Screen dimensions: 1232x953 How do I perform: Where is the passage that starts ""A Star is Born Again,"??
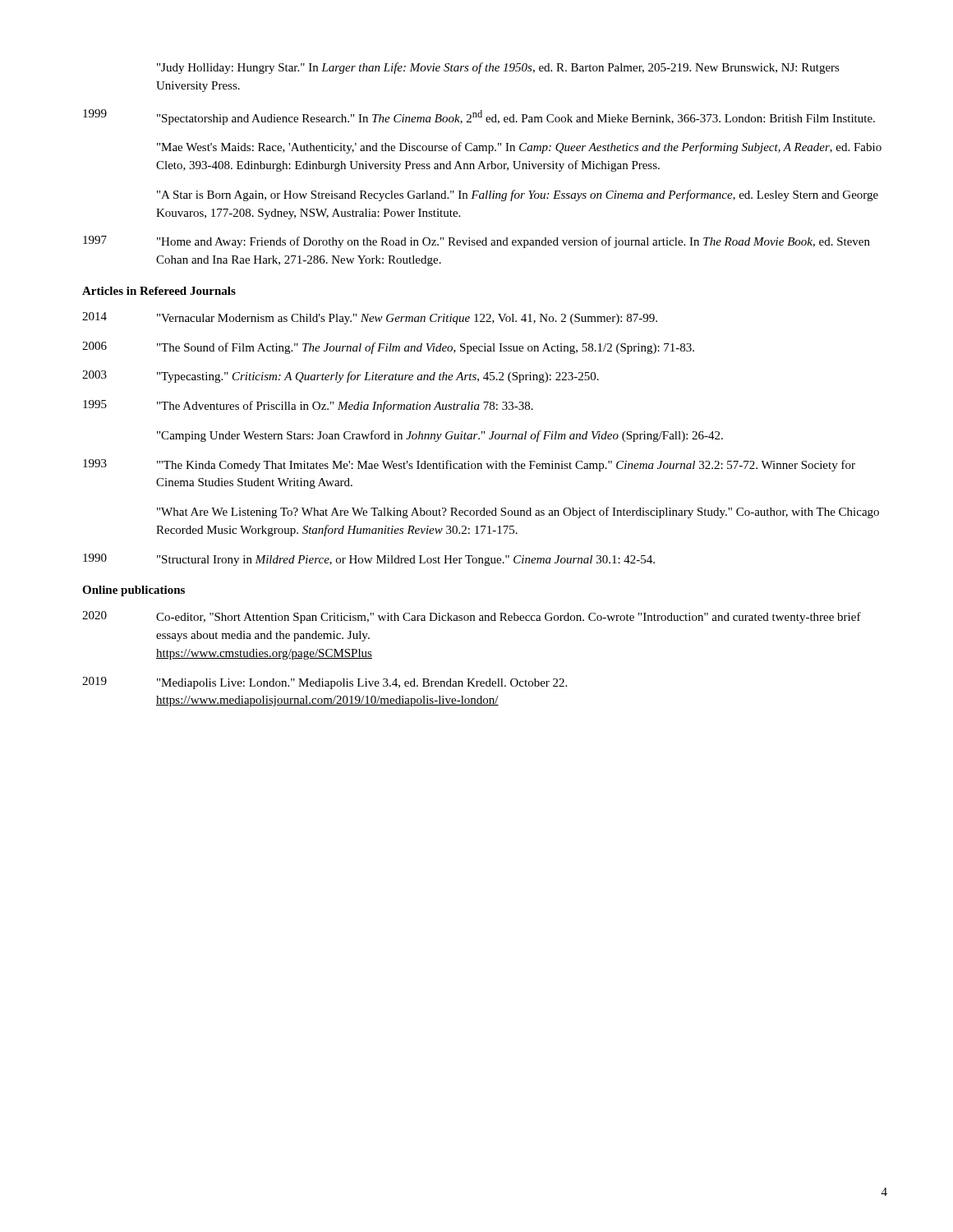click(517, 203)
